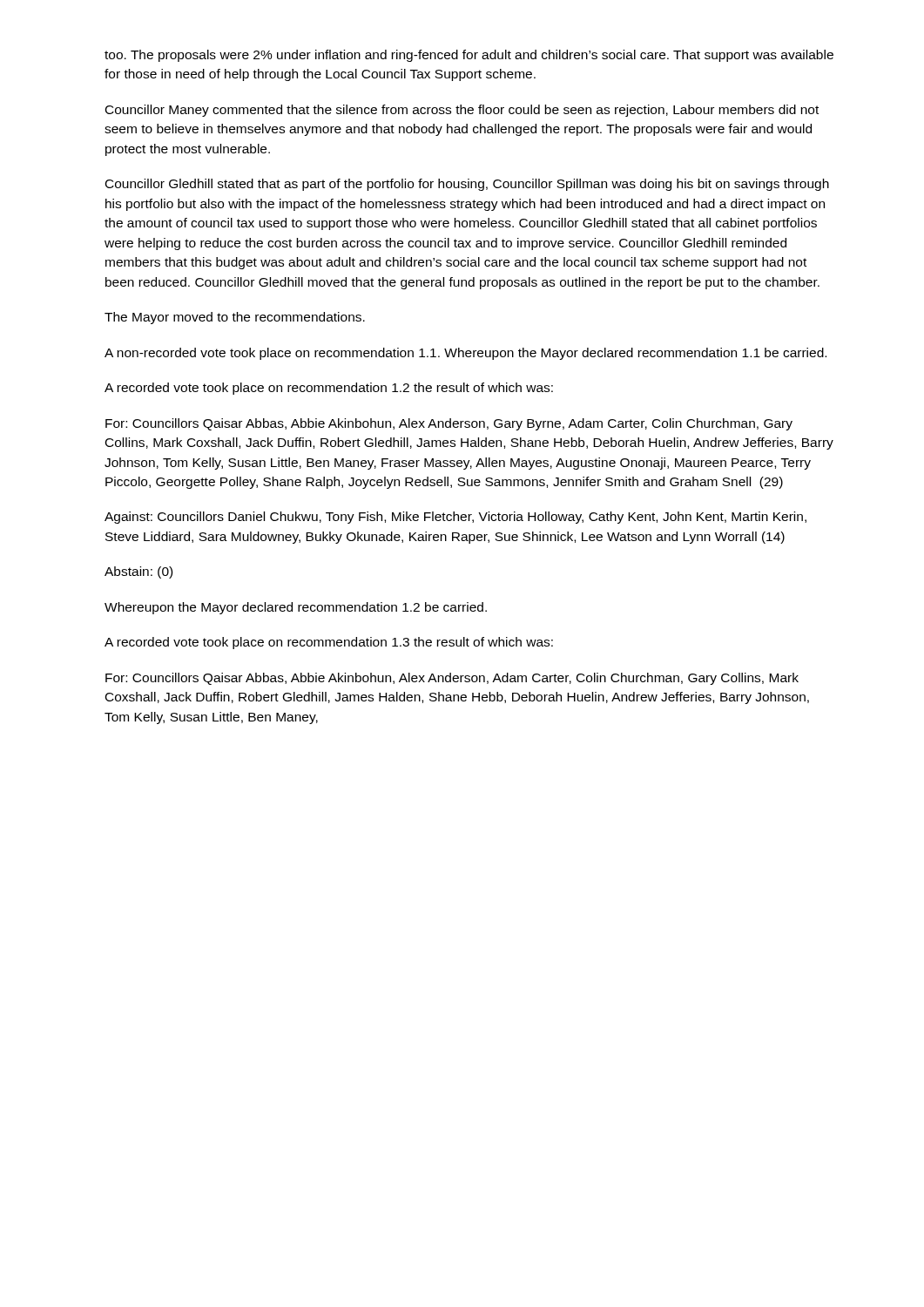Select the text with the text "The Mayor moved to the recommendations."
924x1307 pixels.
click(235, 317)
